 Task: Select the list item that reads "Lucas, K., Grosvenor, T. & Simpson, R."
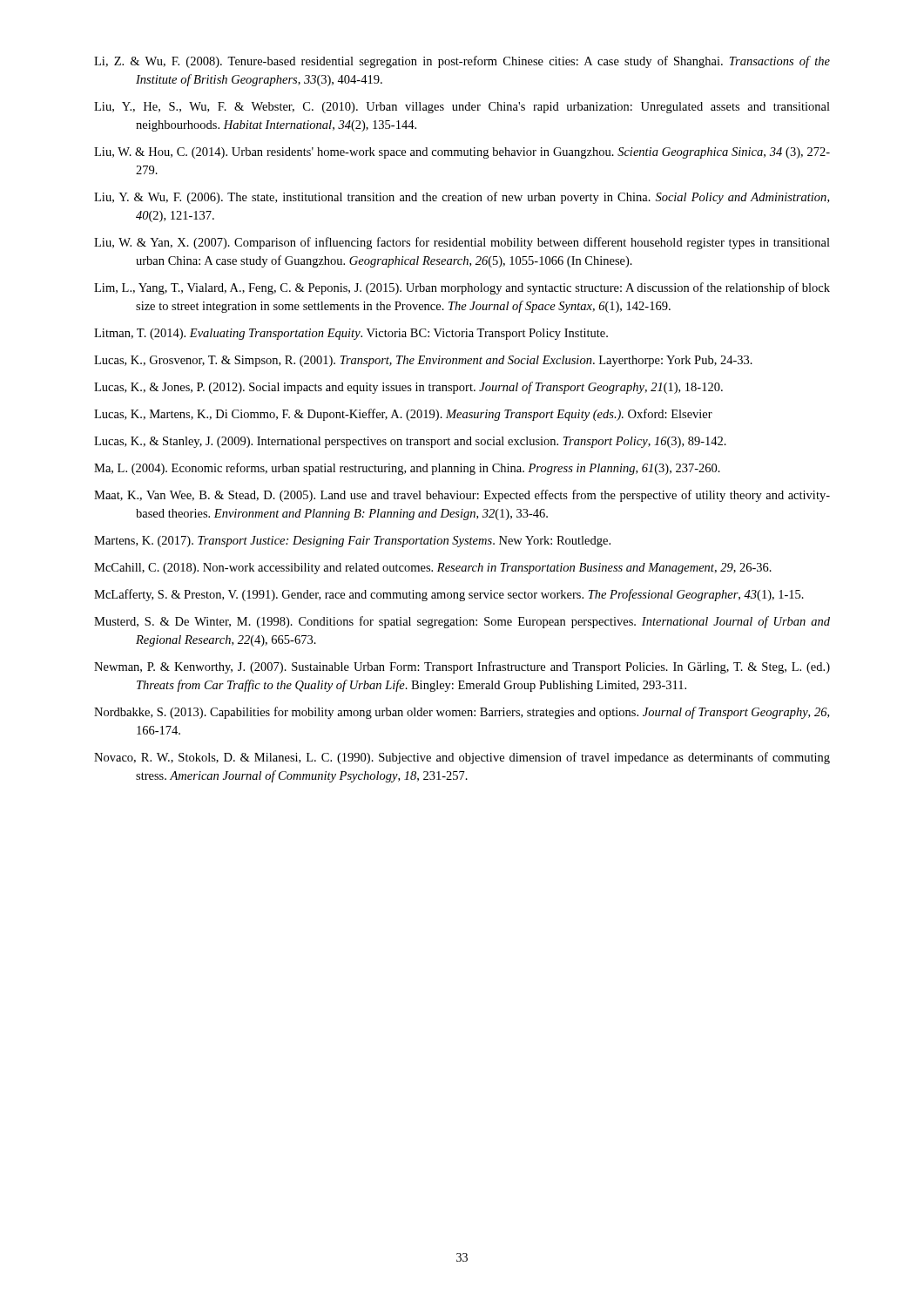pyautogui.click(x=423, y=360)
